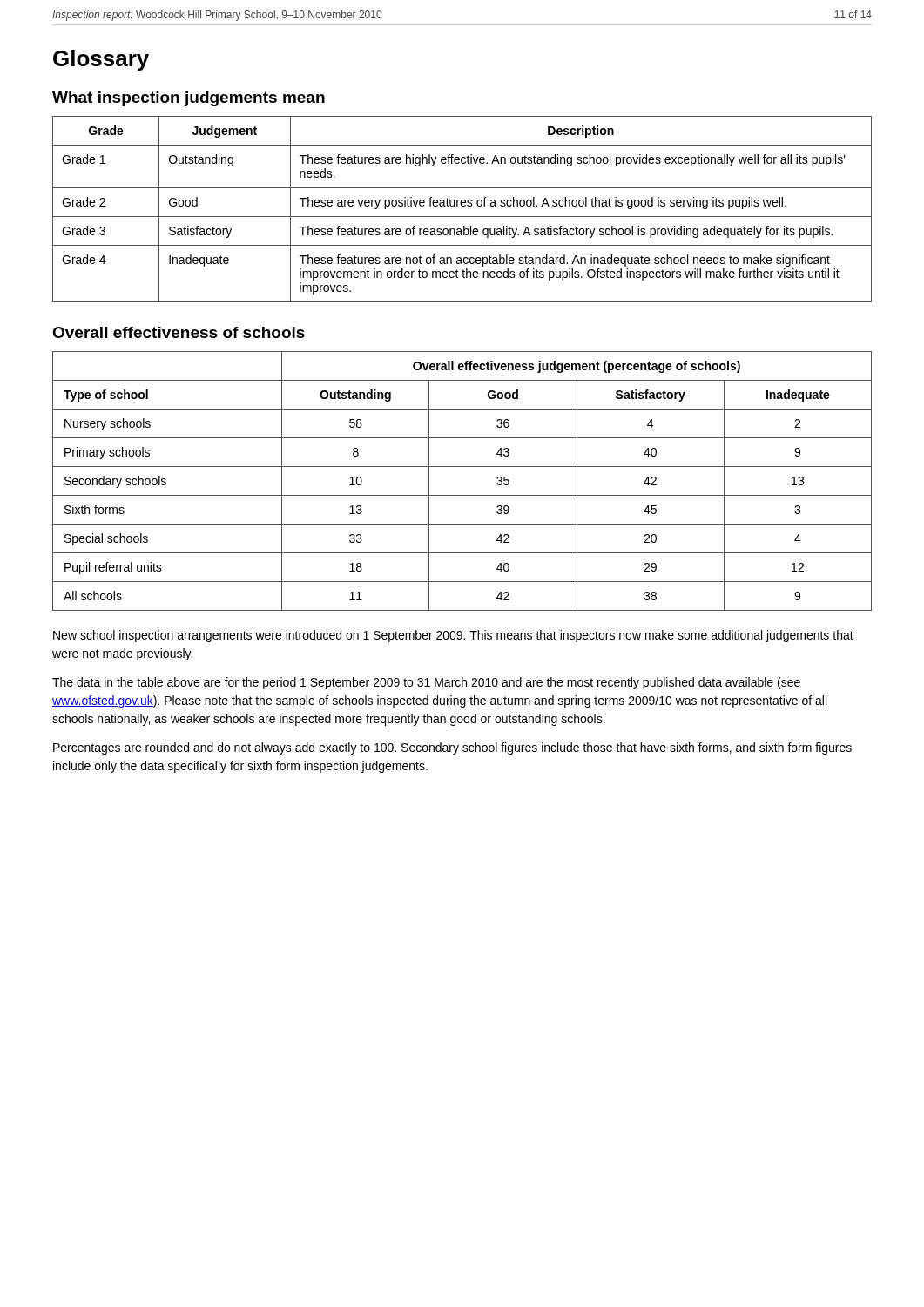Navigate to the text block starting "Overall effectiveness of schools"

pyautogui.click(x=179, y=332)
